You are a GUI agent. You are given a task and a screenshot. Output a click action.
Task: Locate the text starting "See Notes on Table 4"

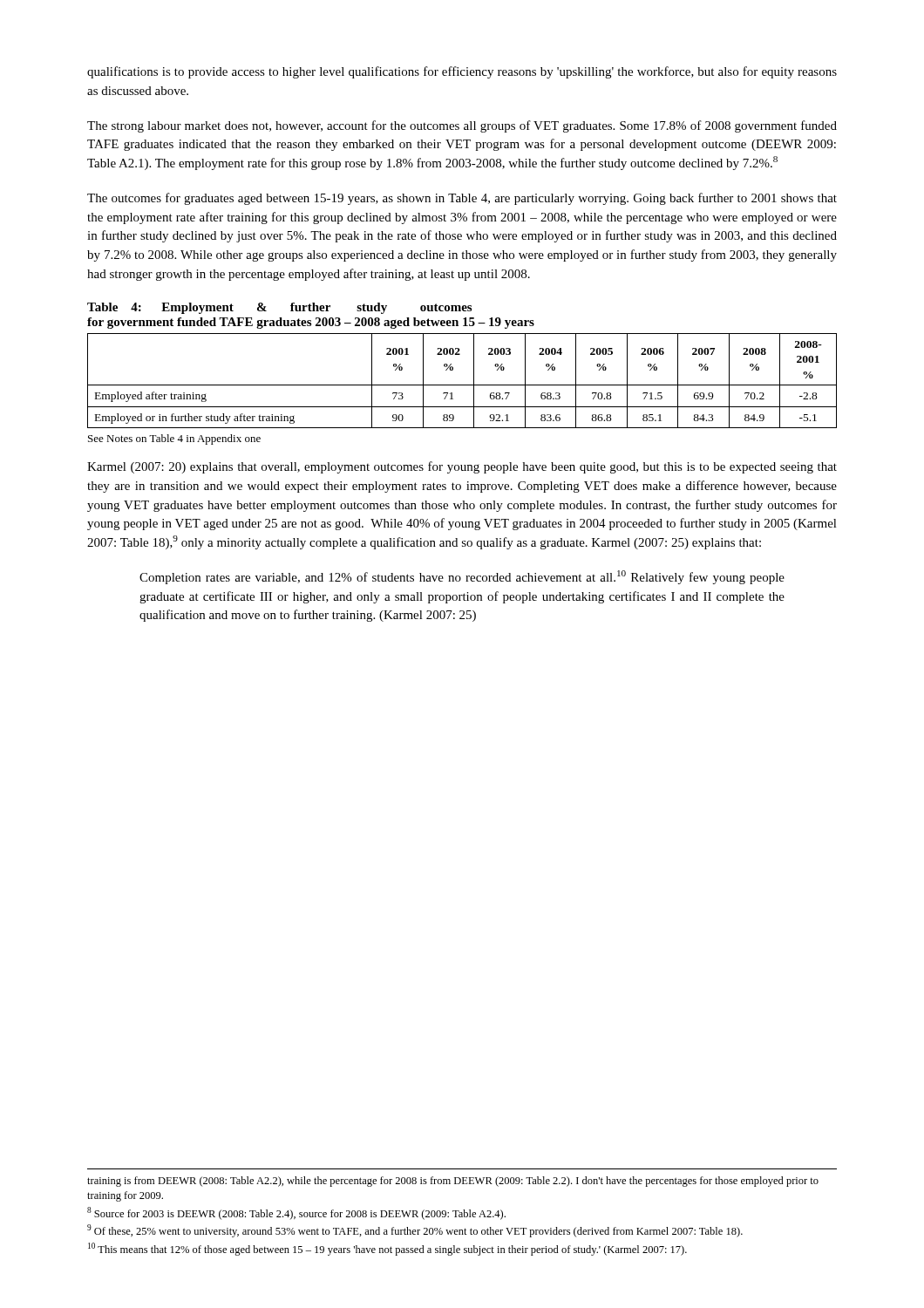[174, 438]
